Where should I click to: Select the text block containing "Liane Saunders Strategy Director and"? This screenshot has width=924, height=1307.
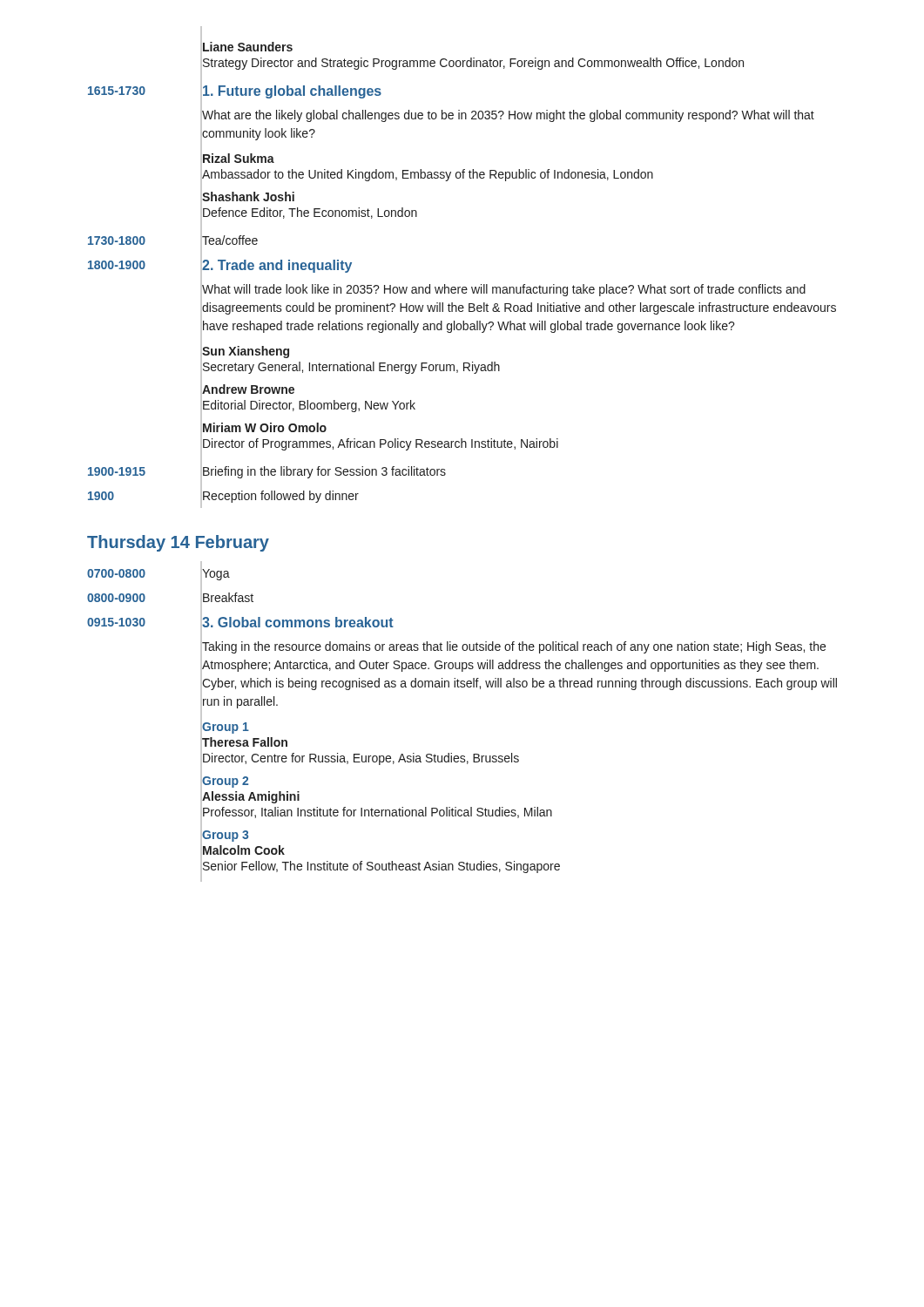point(528,55)
